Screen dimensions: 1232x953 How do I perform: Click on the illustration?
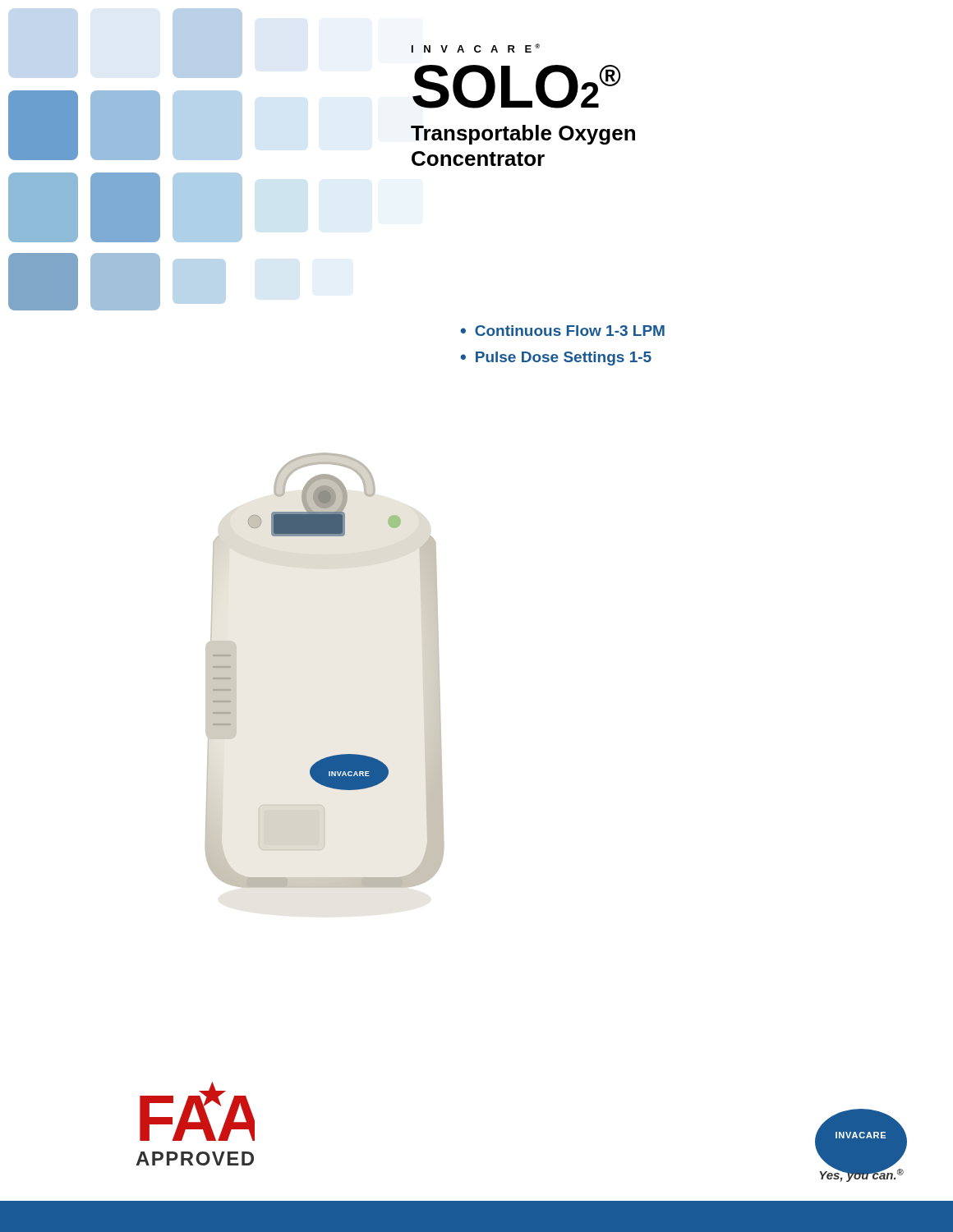click(218, 177)
